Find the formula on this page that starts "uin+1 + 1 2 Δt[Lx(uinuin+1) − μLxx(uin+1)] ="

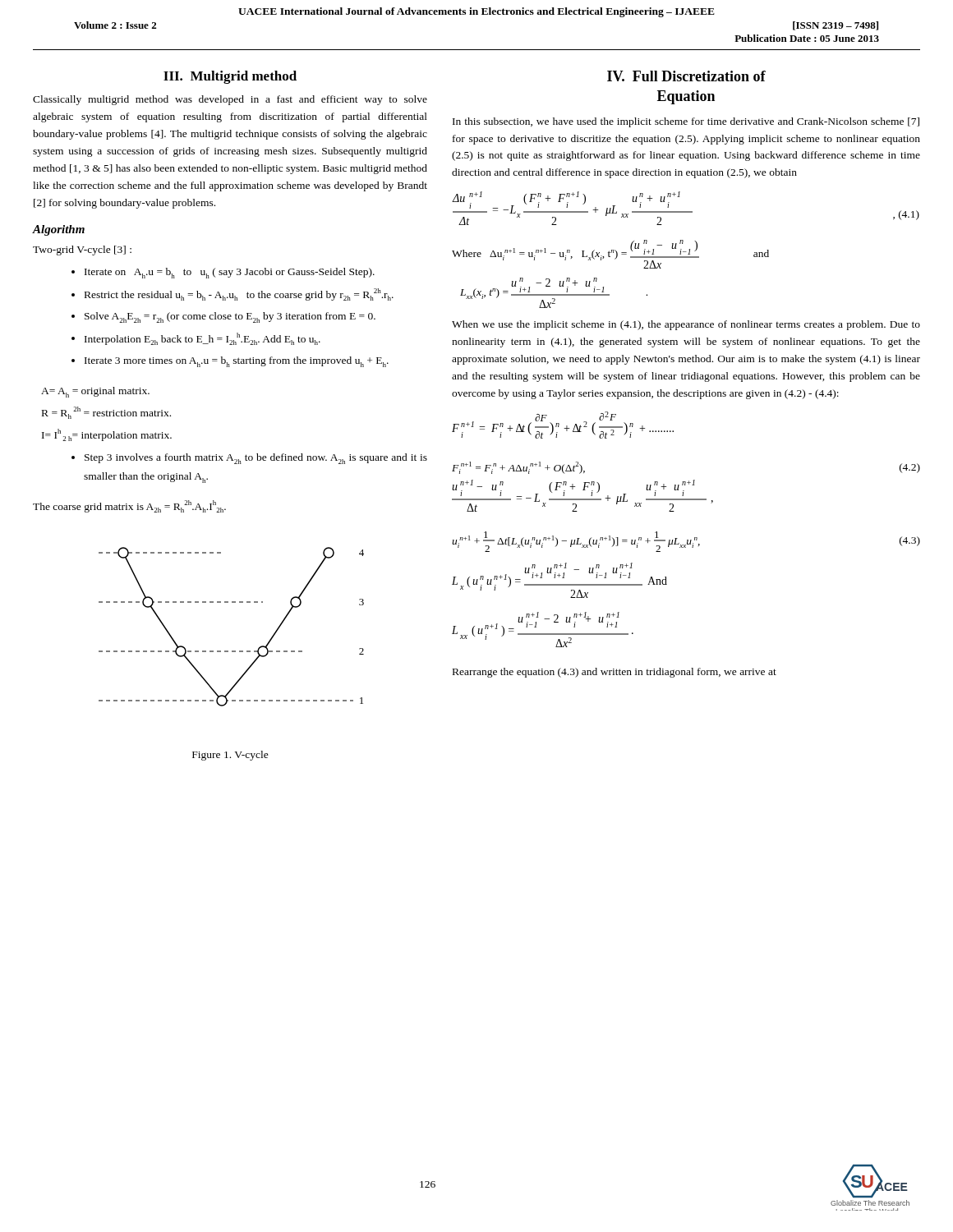tap(686, 542)
